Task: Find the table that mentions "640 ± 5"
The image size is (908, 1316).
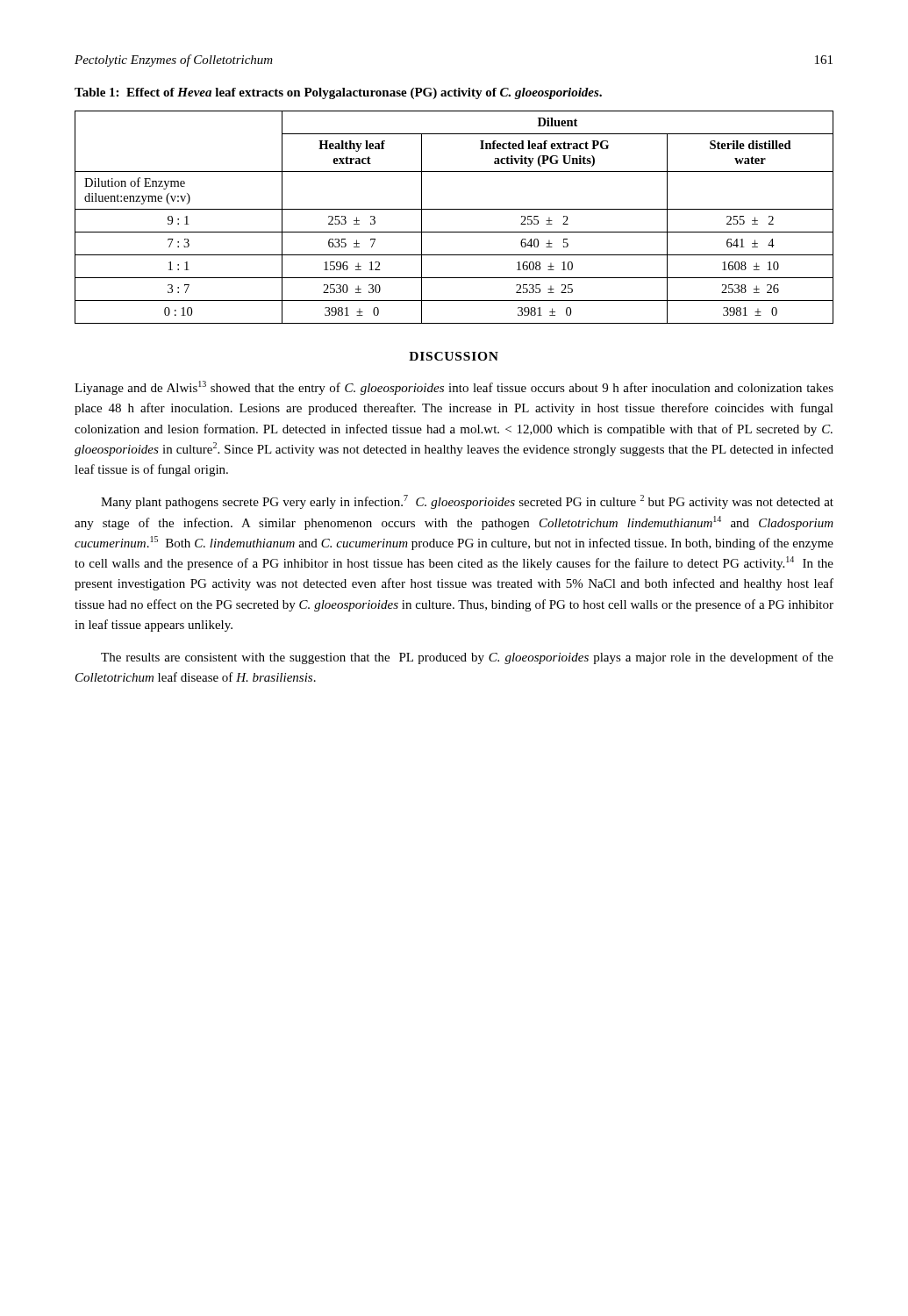Action: (454, 217)
